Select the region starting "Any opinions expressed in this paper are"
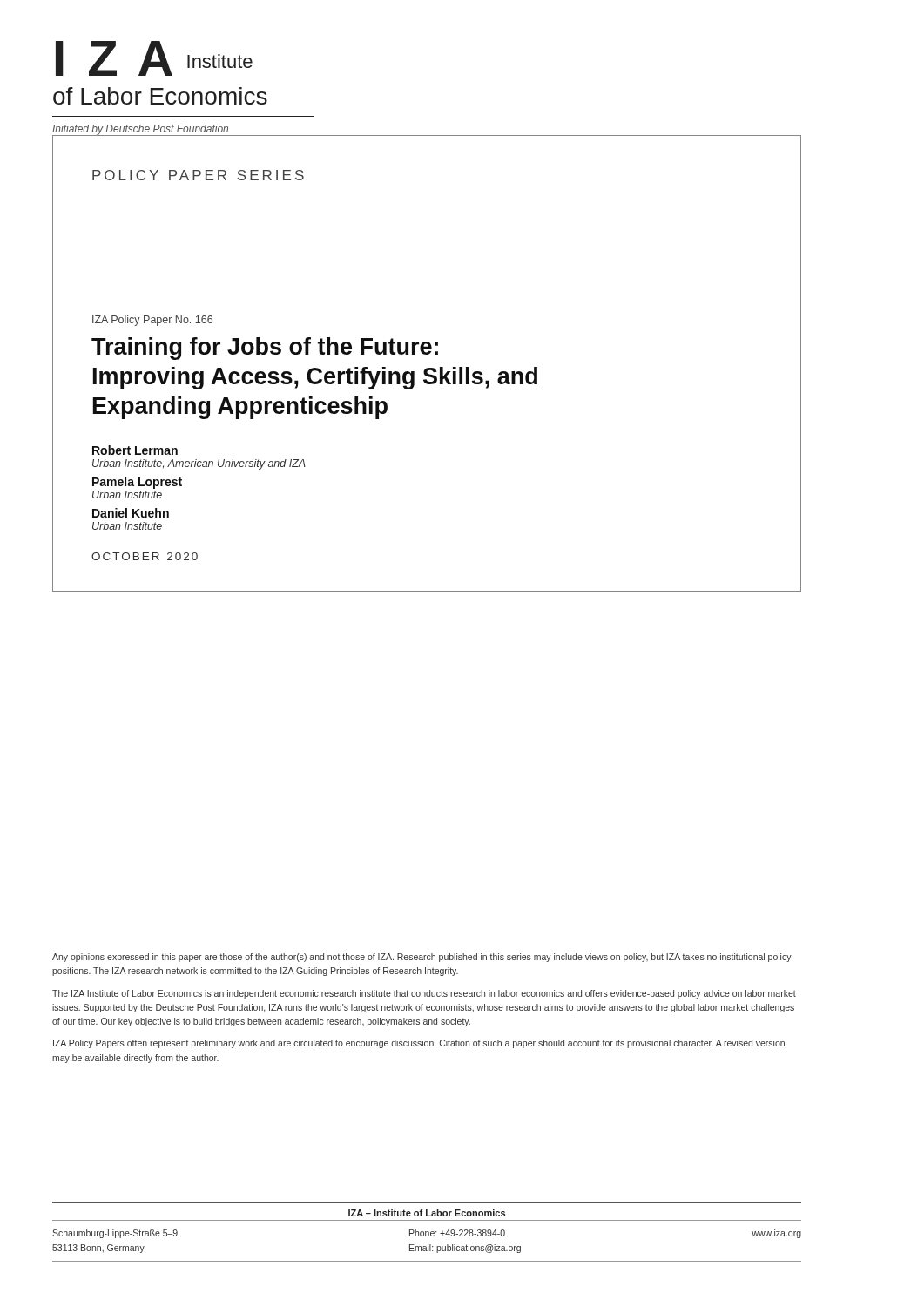924x1307 pixels. 422,964
